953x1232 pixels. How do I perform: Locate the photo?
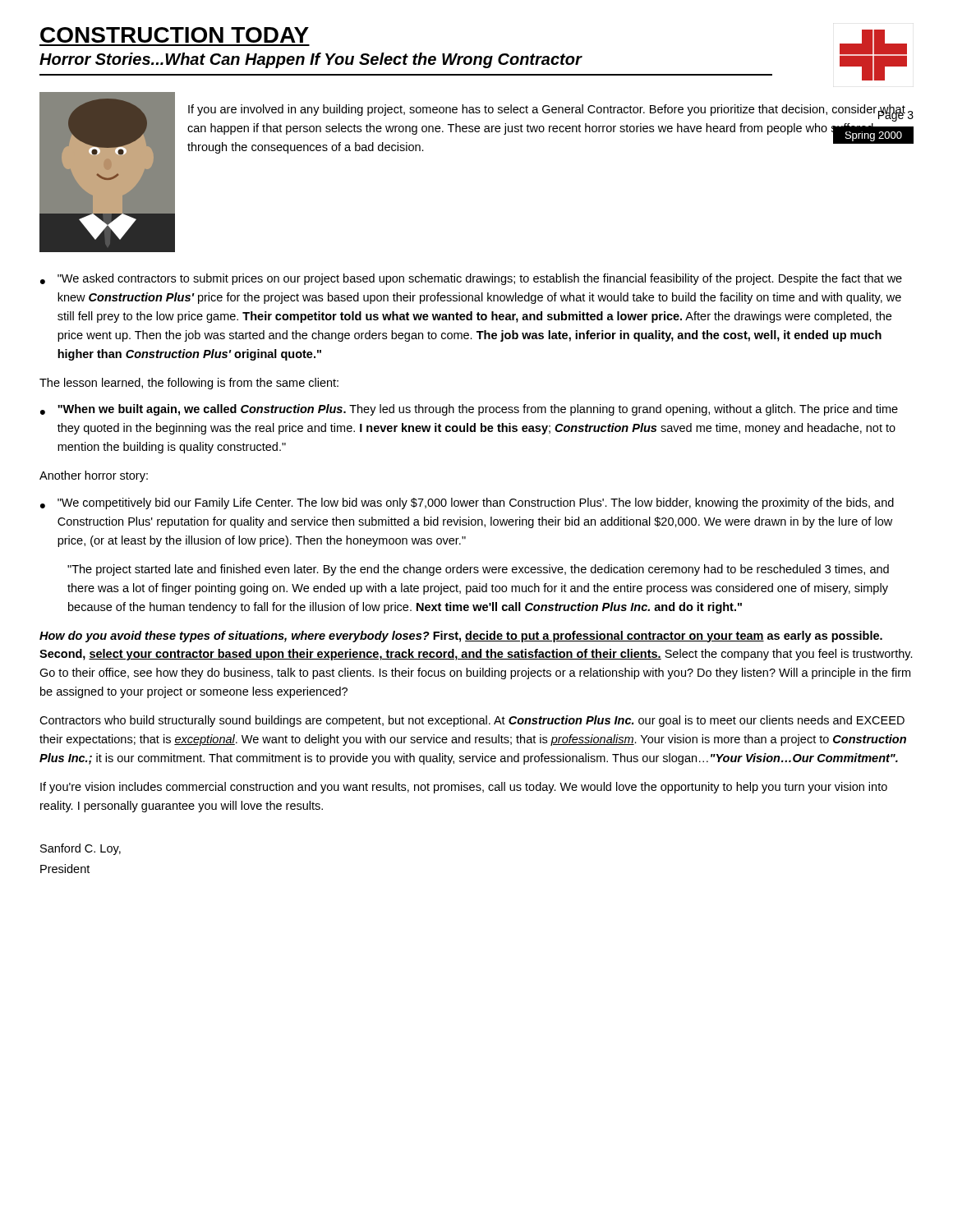(107, 172)
